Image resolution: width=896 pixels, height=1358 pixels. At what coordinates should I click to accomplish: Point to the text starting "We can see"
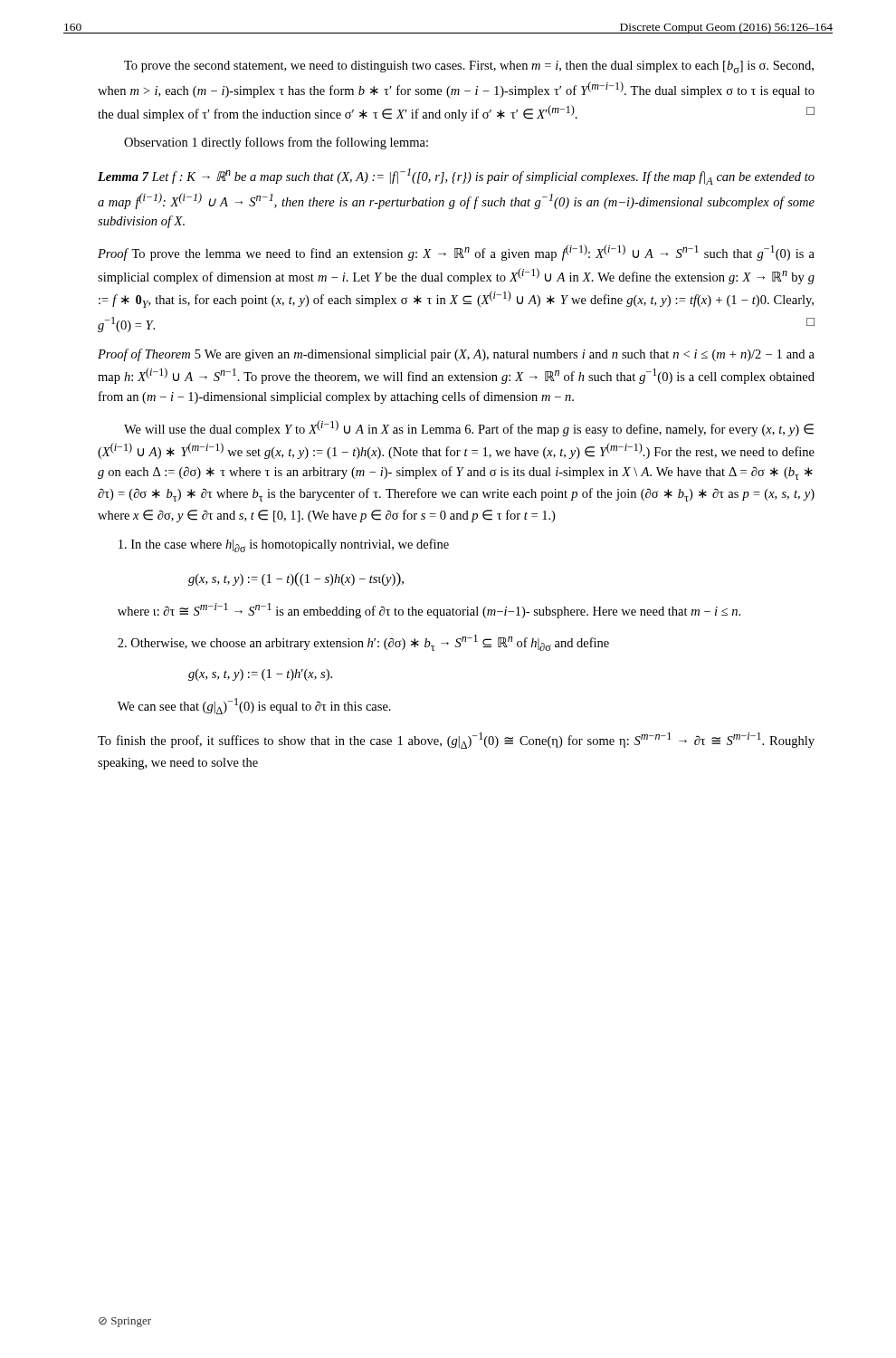tap(254, 706)
